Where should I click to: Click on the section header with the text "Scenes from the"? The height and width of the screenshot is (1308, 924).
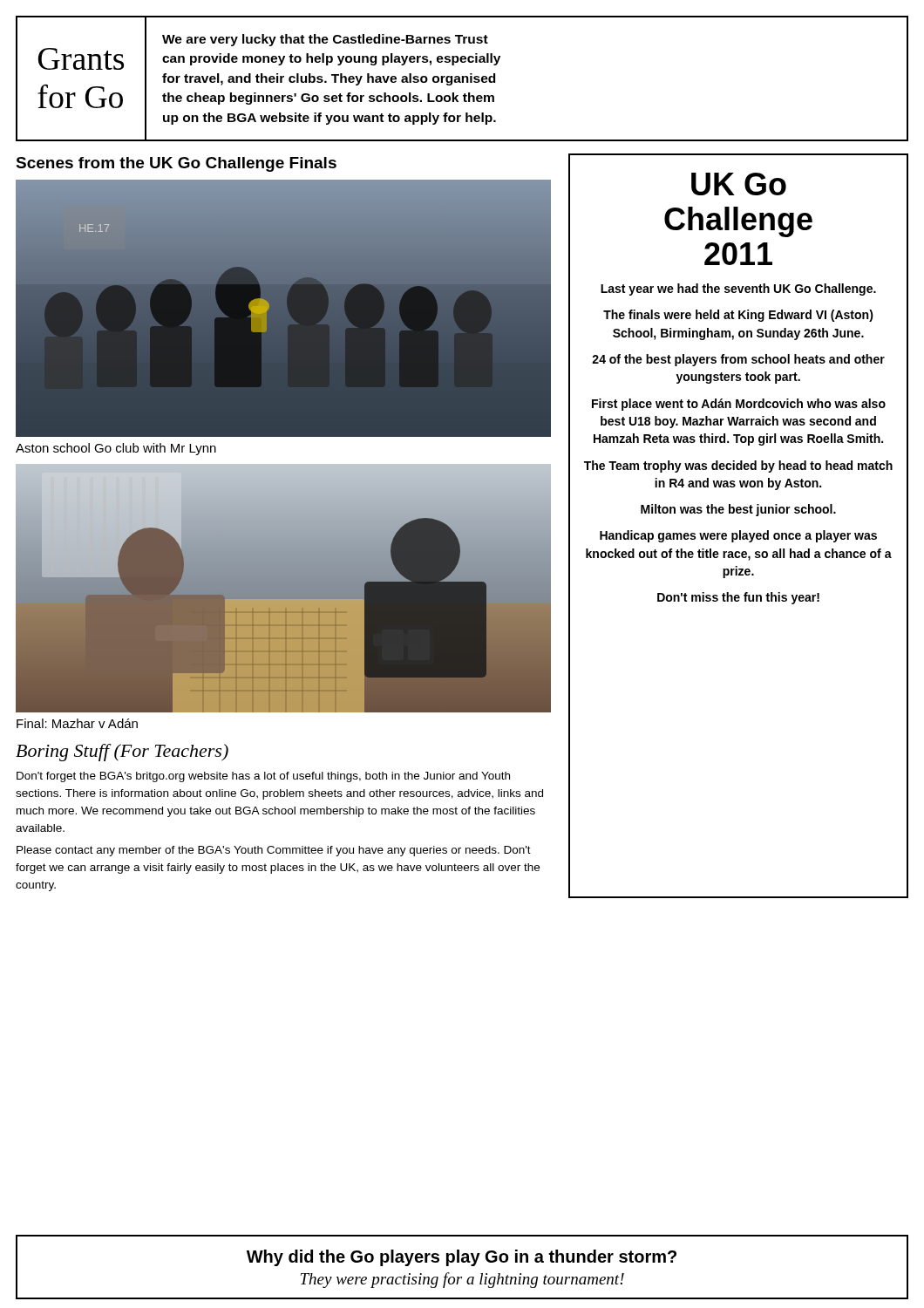176,163
